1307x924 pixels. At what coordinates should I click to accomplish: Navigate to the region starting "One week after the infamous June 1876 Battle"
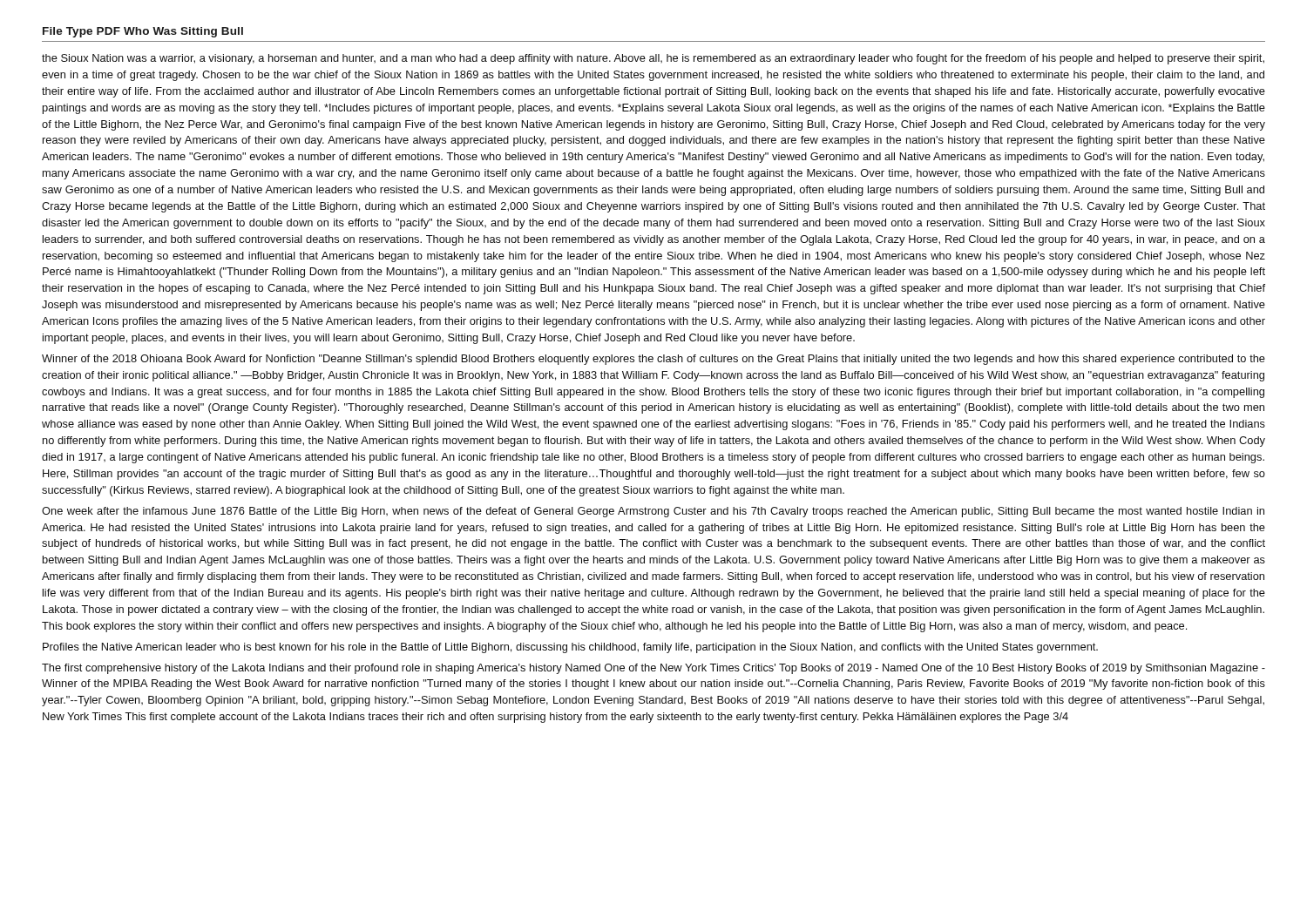(654, 569)
